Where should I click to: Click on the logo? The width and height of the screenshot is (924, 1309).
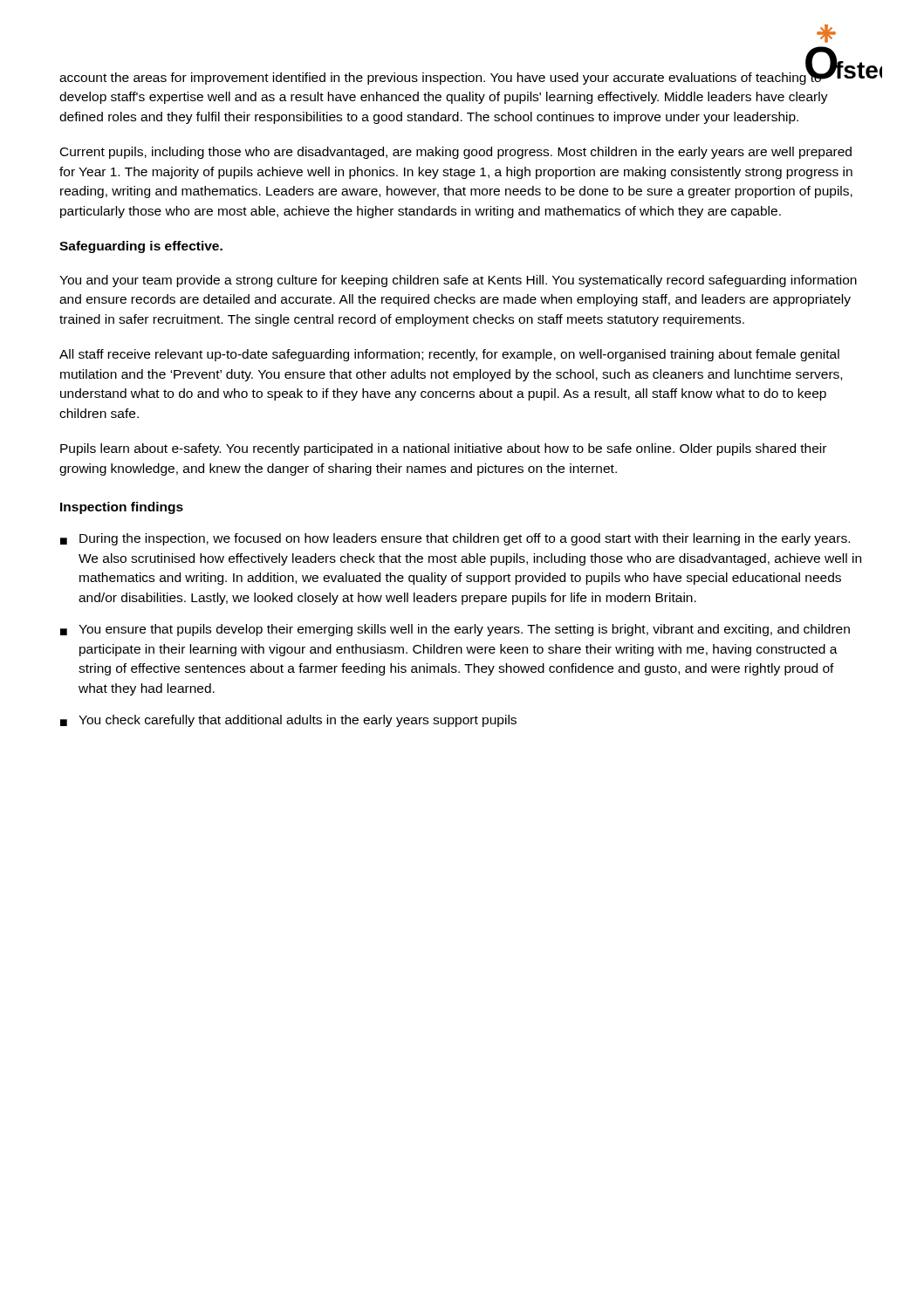(843, 56)
